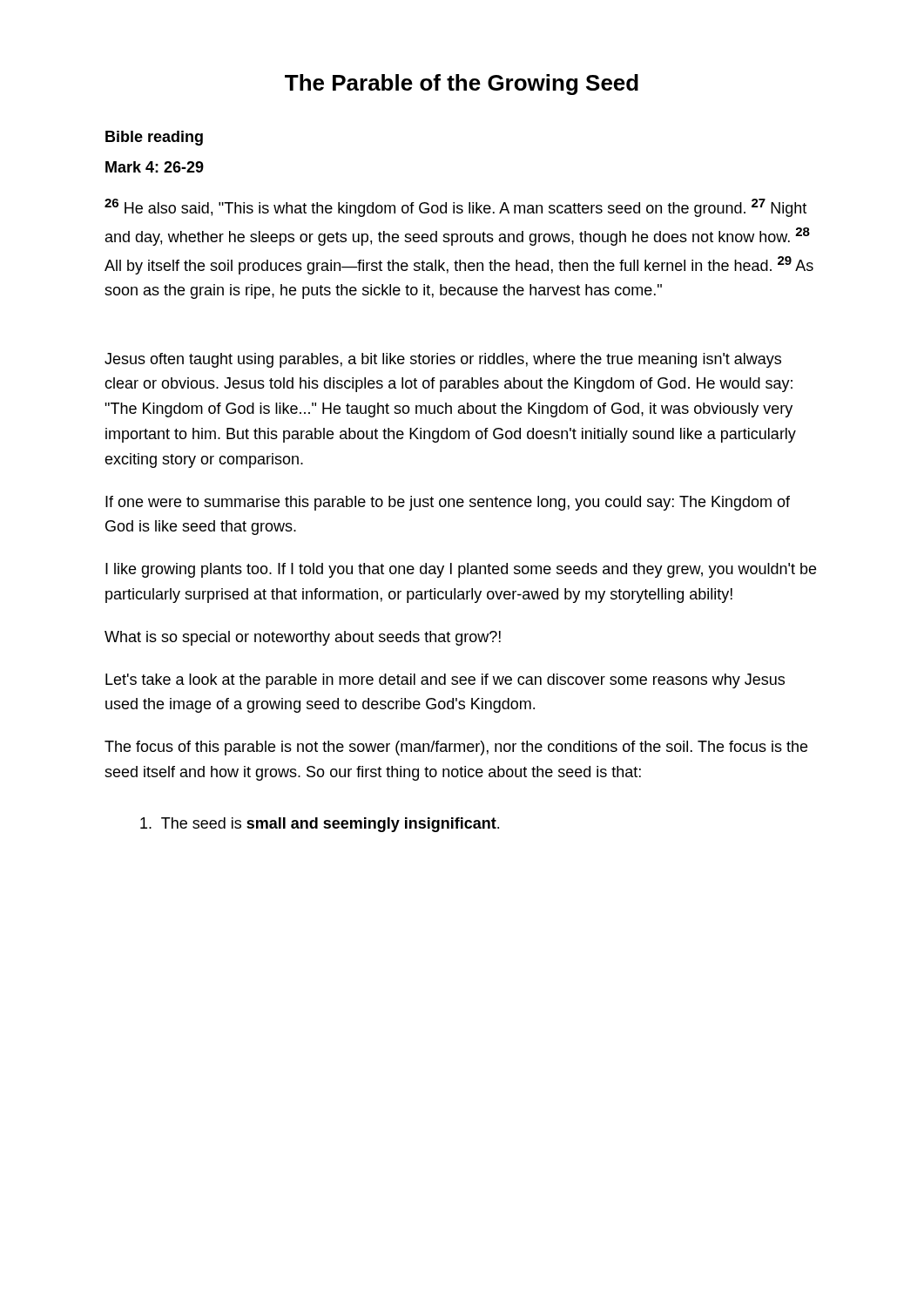Screen dimensions: 1307x924
Task: Click on the block starting "The Parable of the Growing Seed"
Action: click(462, 83)
